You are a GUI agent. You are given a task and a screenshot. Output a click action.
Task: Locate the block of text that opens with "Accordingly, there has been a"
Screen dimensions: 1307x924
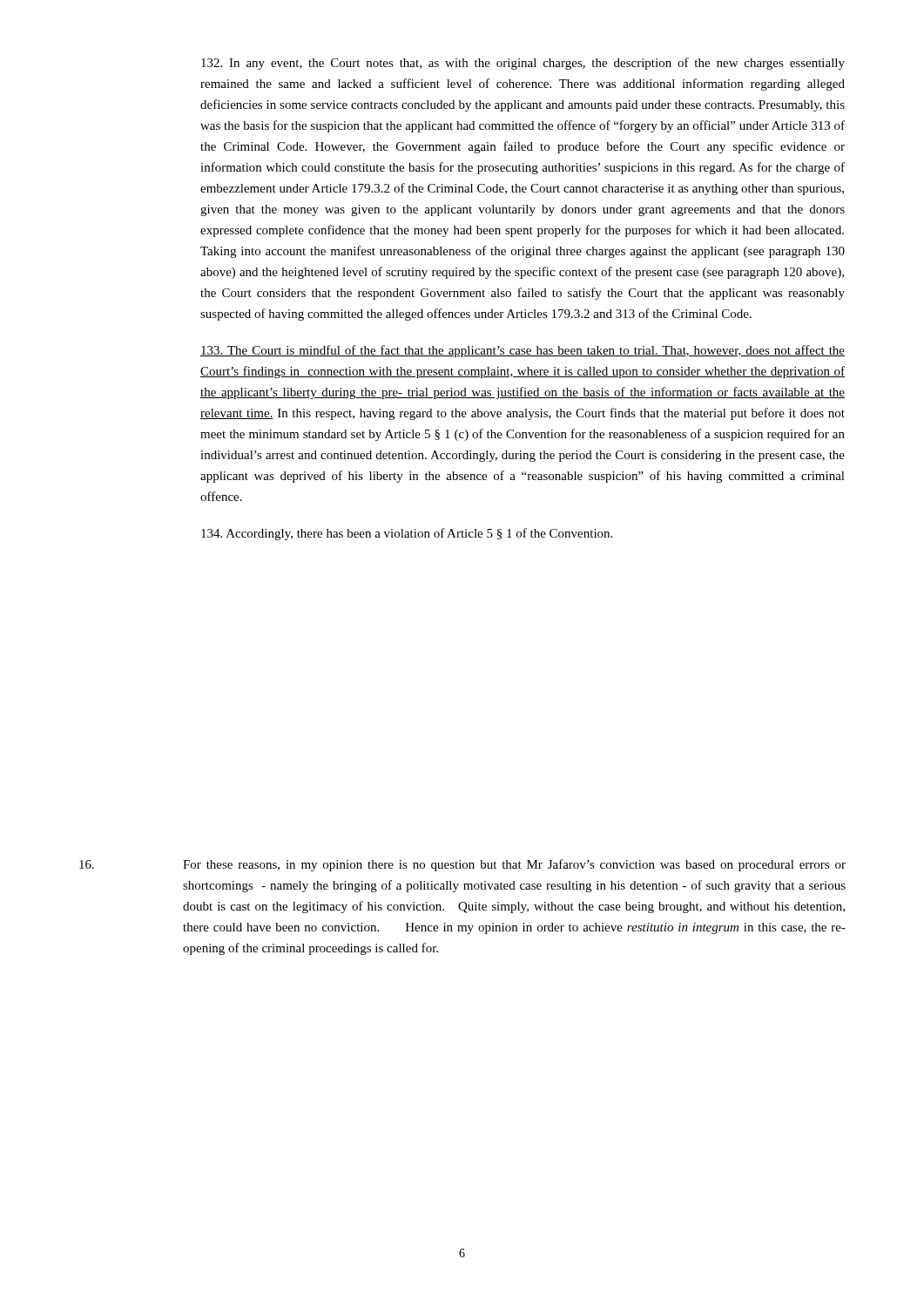click(x=407, y=533)
